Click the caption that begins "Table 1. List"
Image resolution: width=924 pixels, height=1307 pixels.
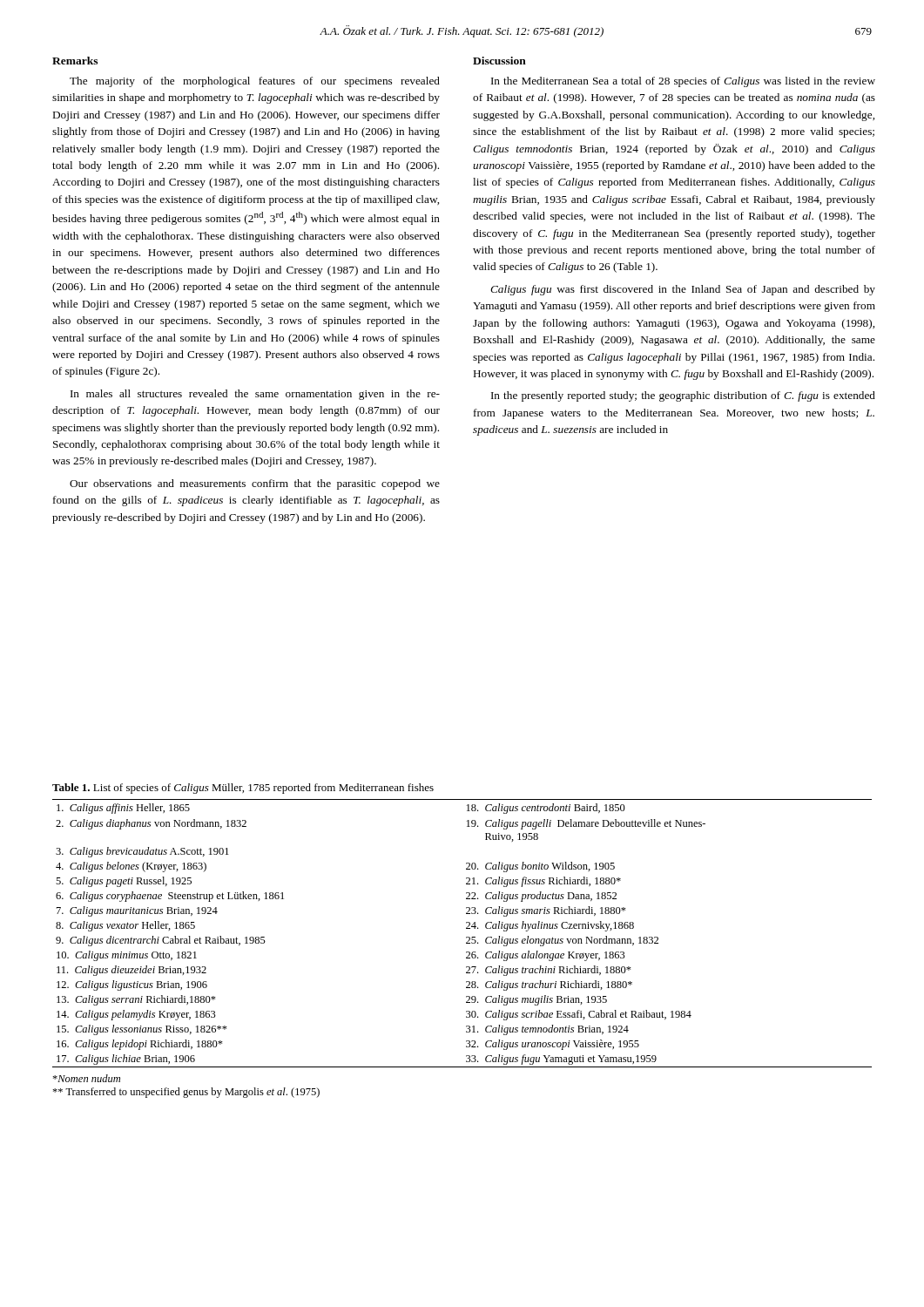tap(243, 787)
